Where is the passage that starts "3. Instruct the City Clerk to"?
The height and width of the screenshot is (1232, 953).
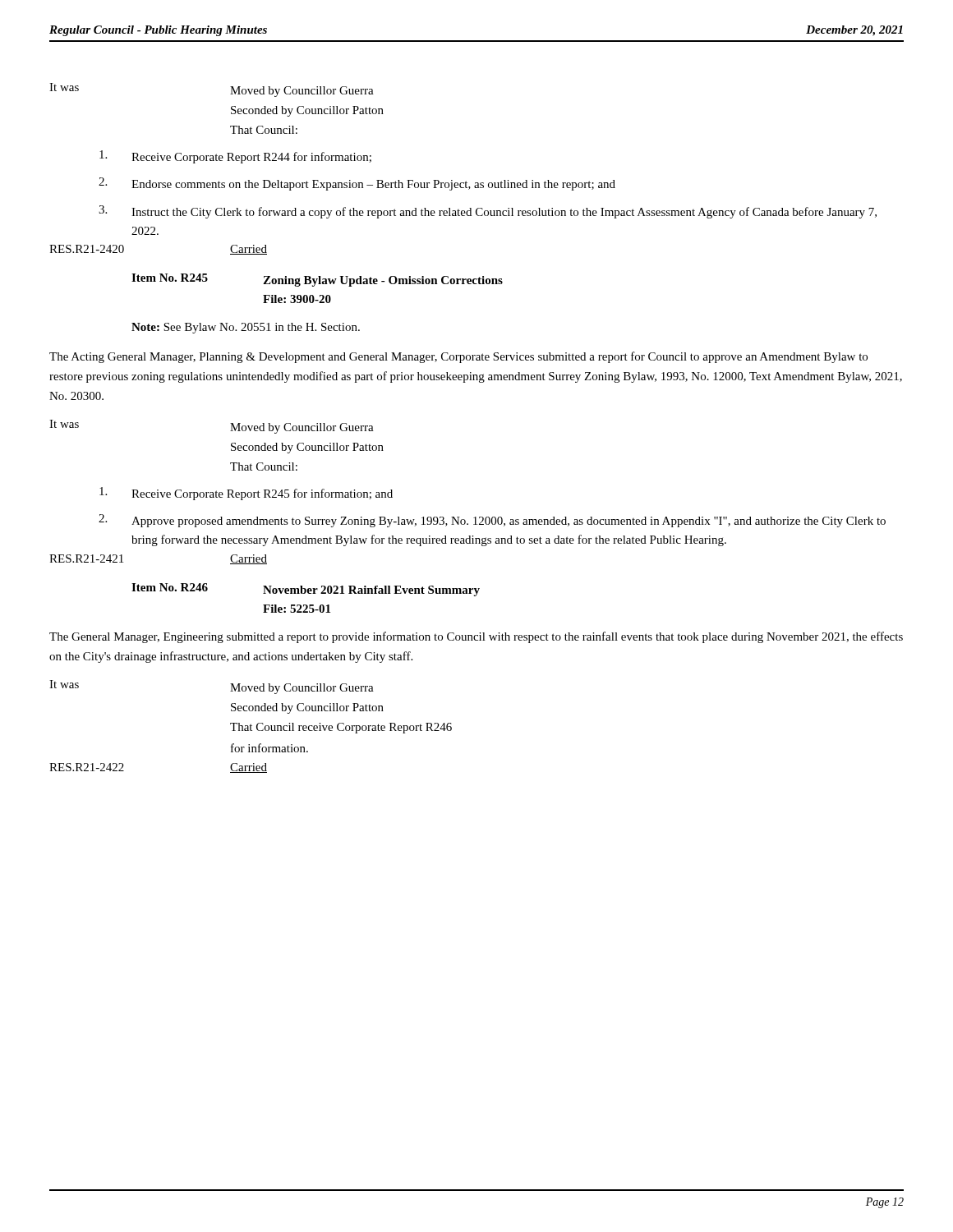[501, 222]
